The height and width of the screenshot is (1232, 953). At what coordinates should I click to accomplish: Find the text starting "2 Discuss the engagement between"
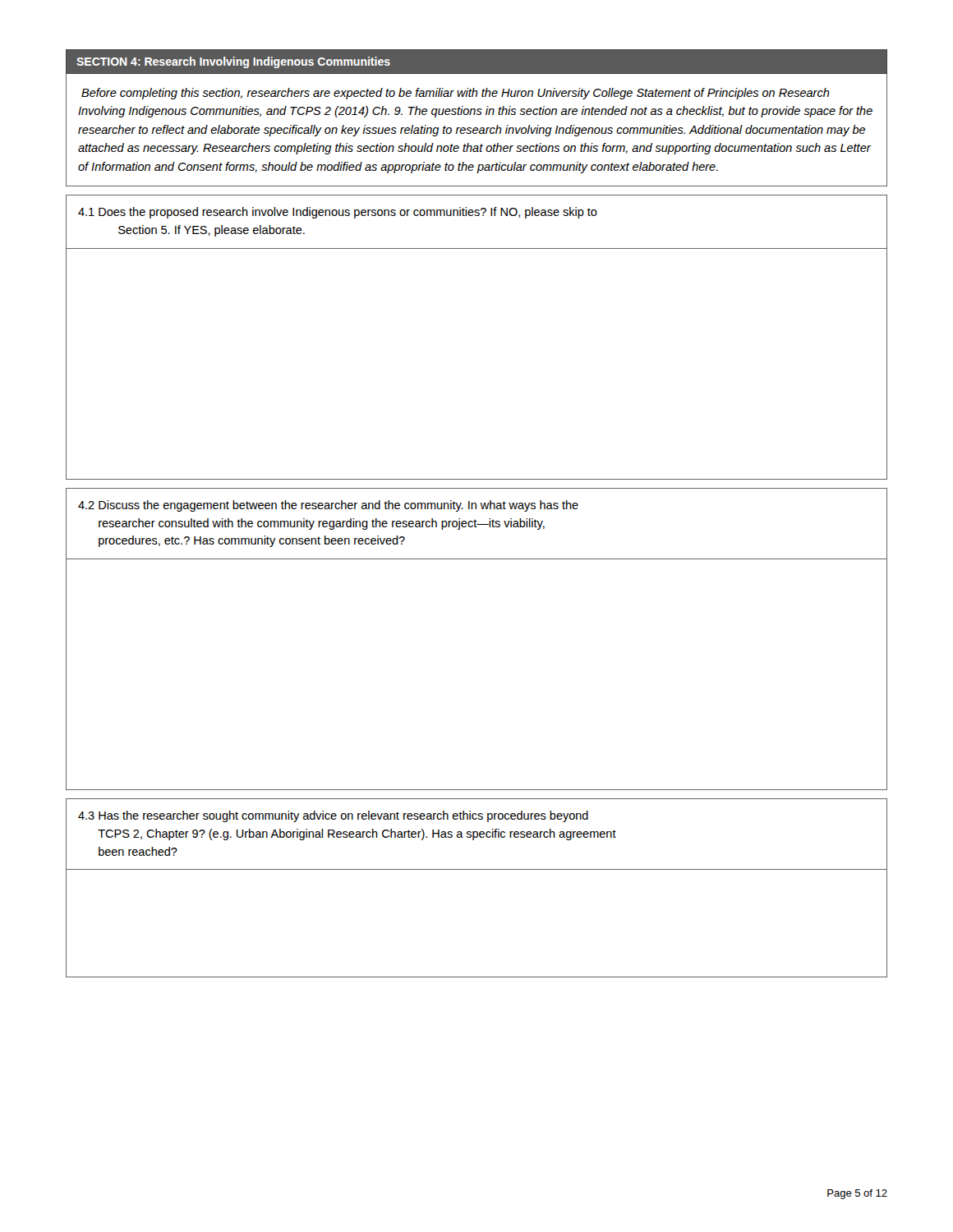476,524
